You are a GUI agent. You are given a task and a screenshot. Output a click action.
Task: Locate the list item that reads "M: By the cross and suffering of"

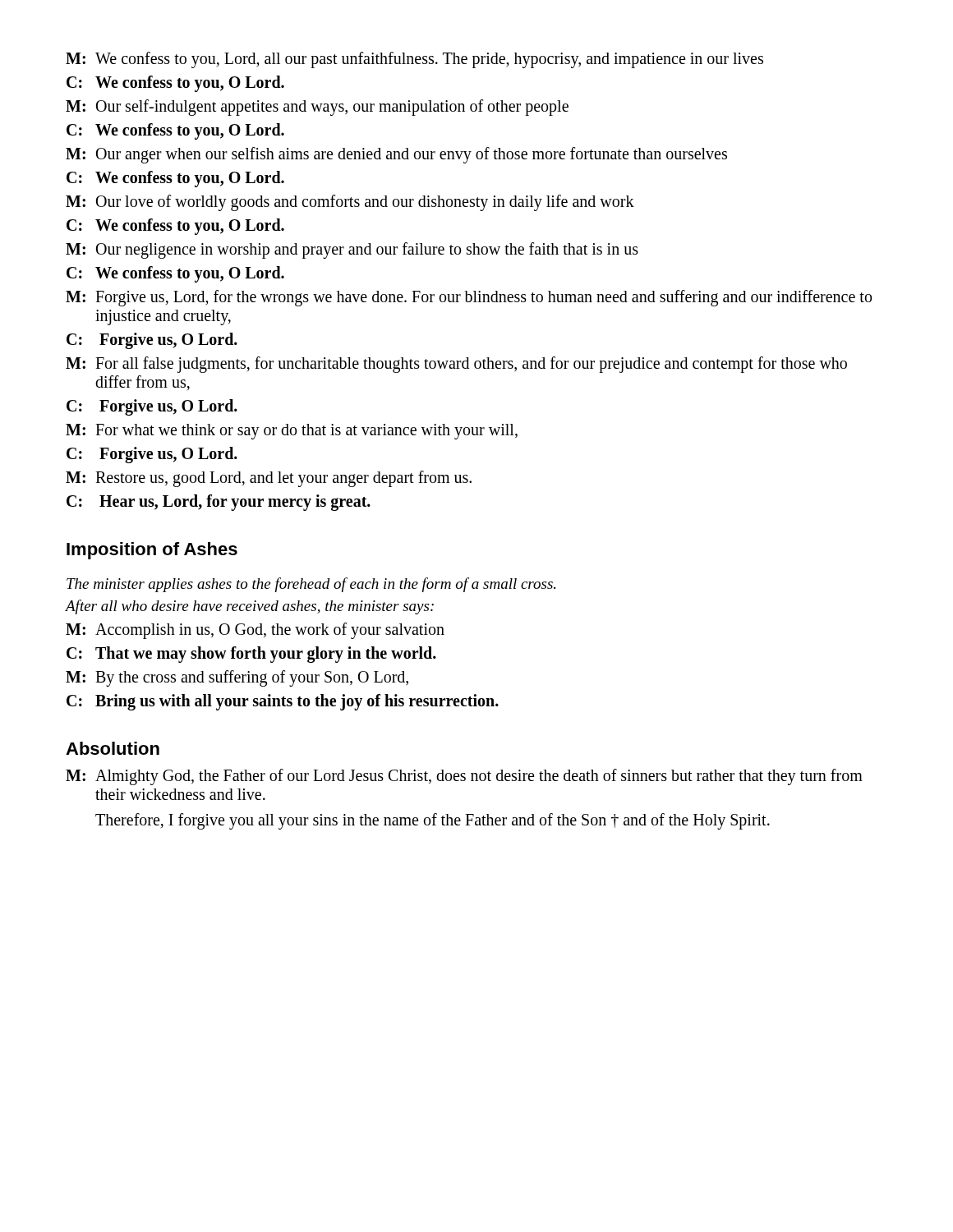click(237, 678)
